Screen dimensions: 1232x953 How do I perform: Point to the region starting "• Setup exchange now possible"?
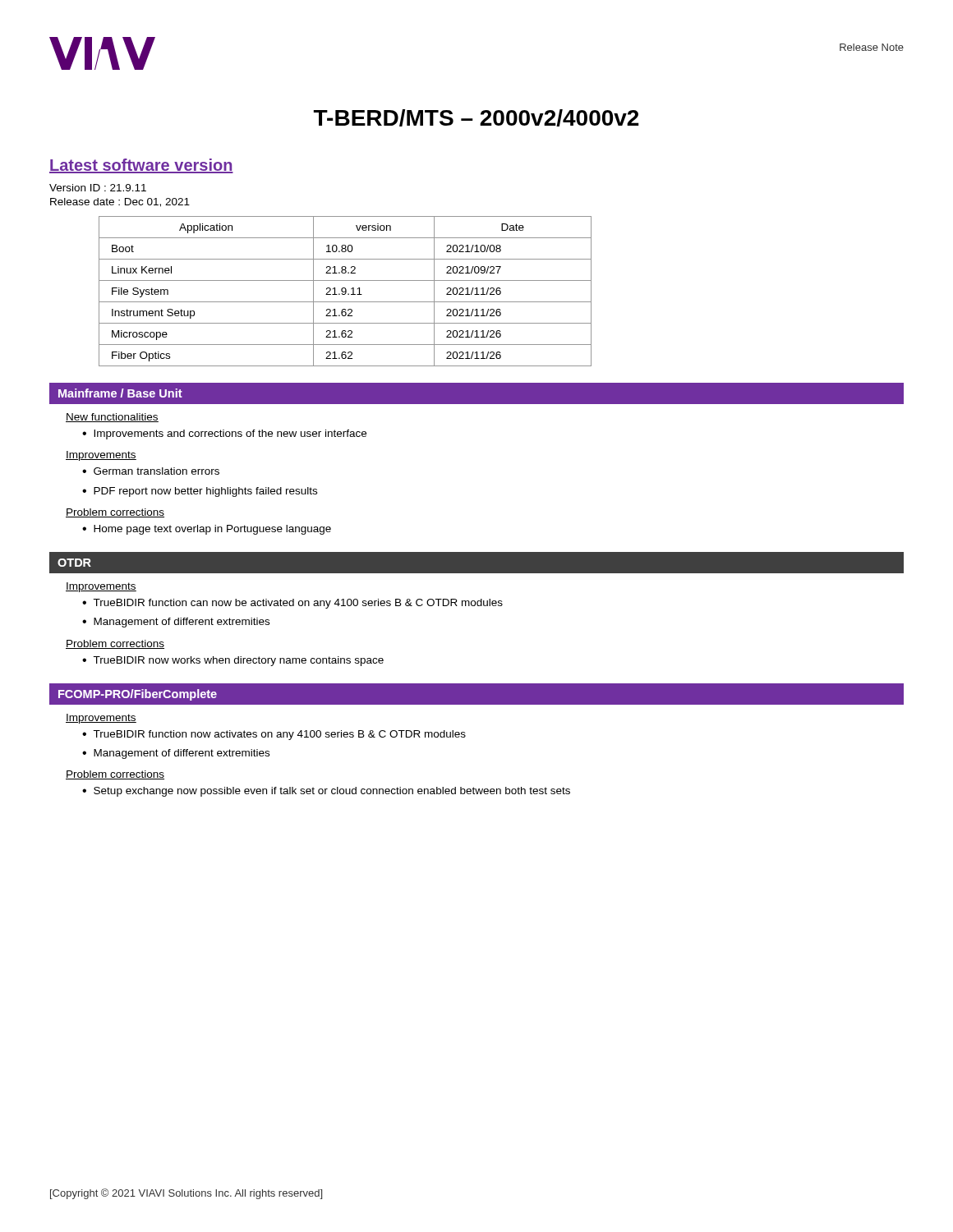326,791
